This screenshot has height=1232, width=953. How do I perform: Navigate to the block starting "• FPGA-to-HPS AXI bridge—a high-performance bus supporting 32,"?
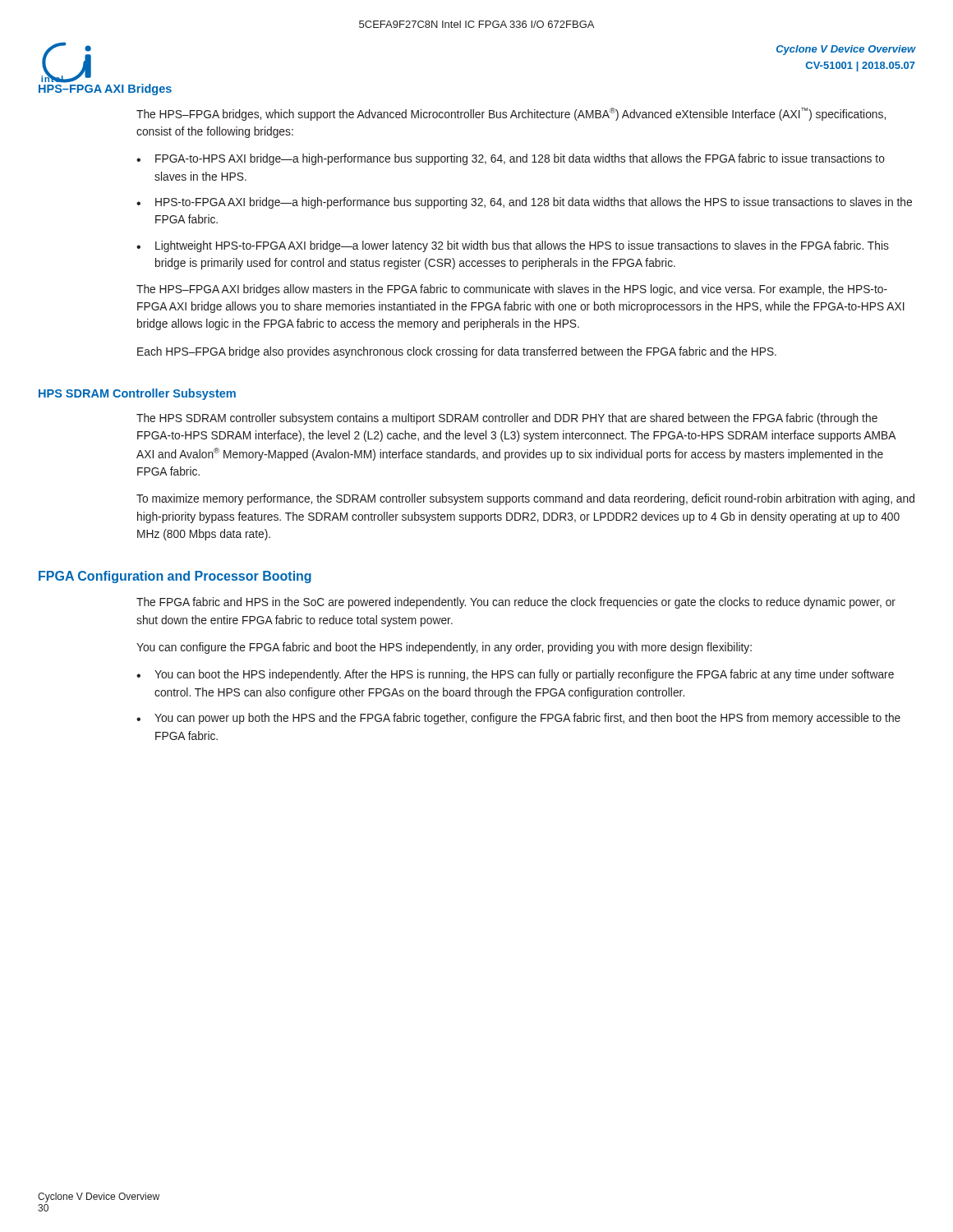526,168
